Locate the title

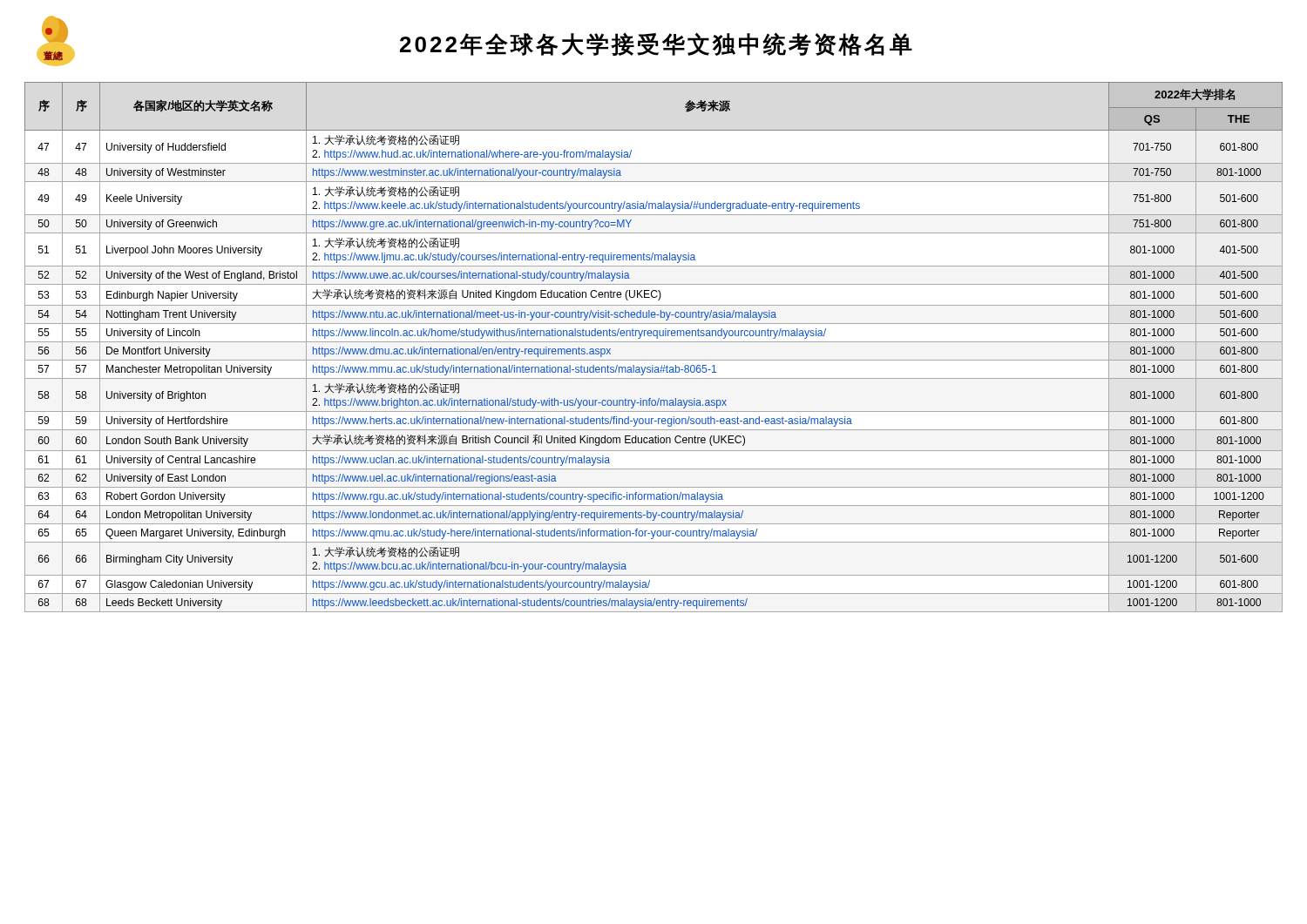point(657,44)
